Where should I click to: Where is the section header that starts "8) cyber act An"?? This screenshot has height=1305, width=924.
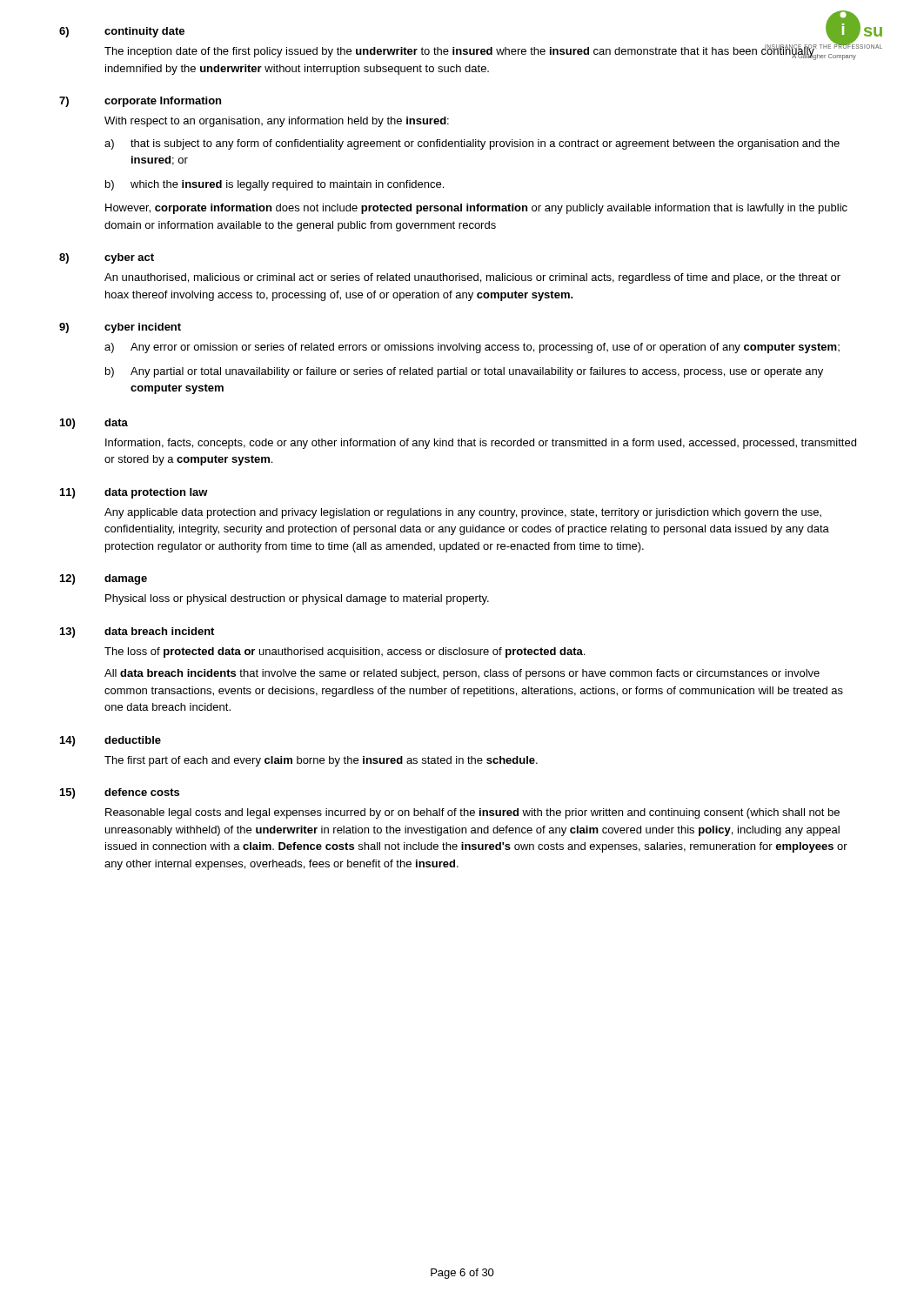[462, 279]
